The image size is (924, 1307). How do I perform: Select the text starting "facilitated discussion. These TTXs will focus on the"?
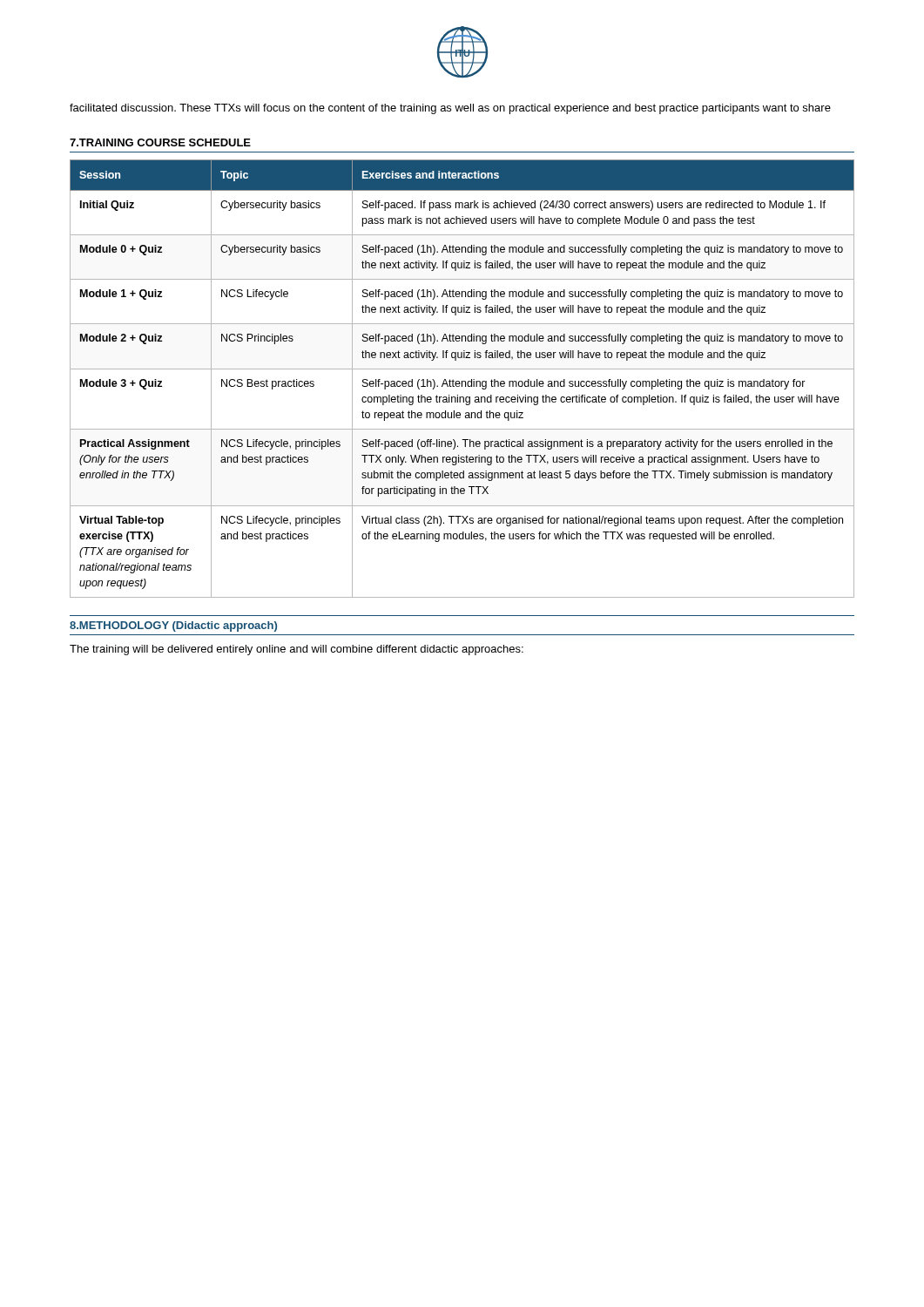coord(450,108)
